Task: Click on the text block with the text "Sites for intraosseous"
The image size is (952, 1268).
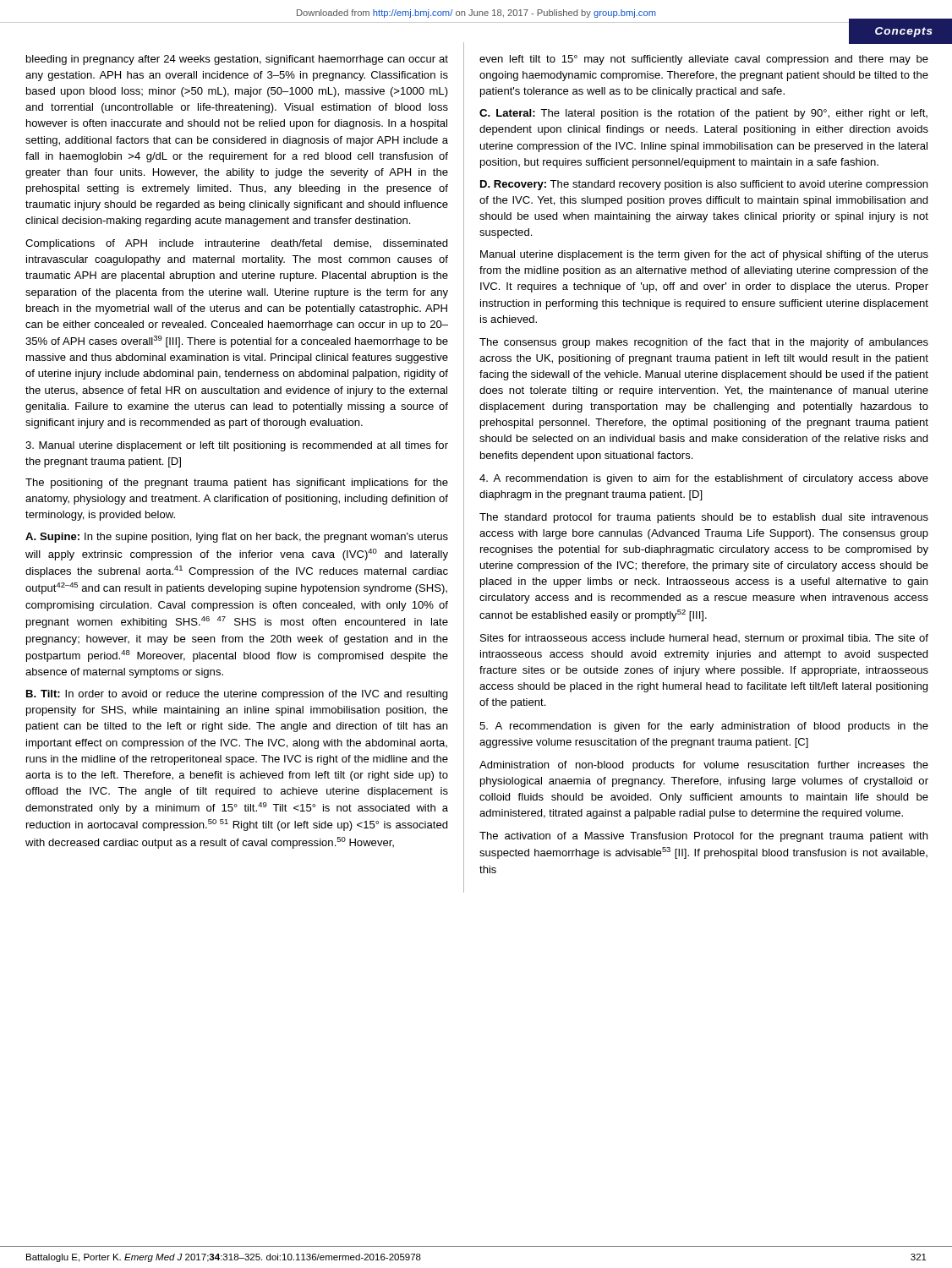Action: click(704, 670)
